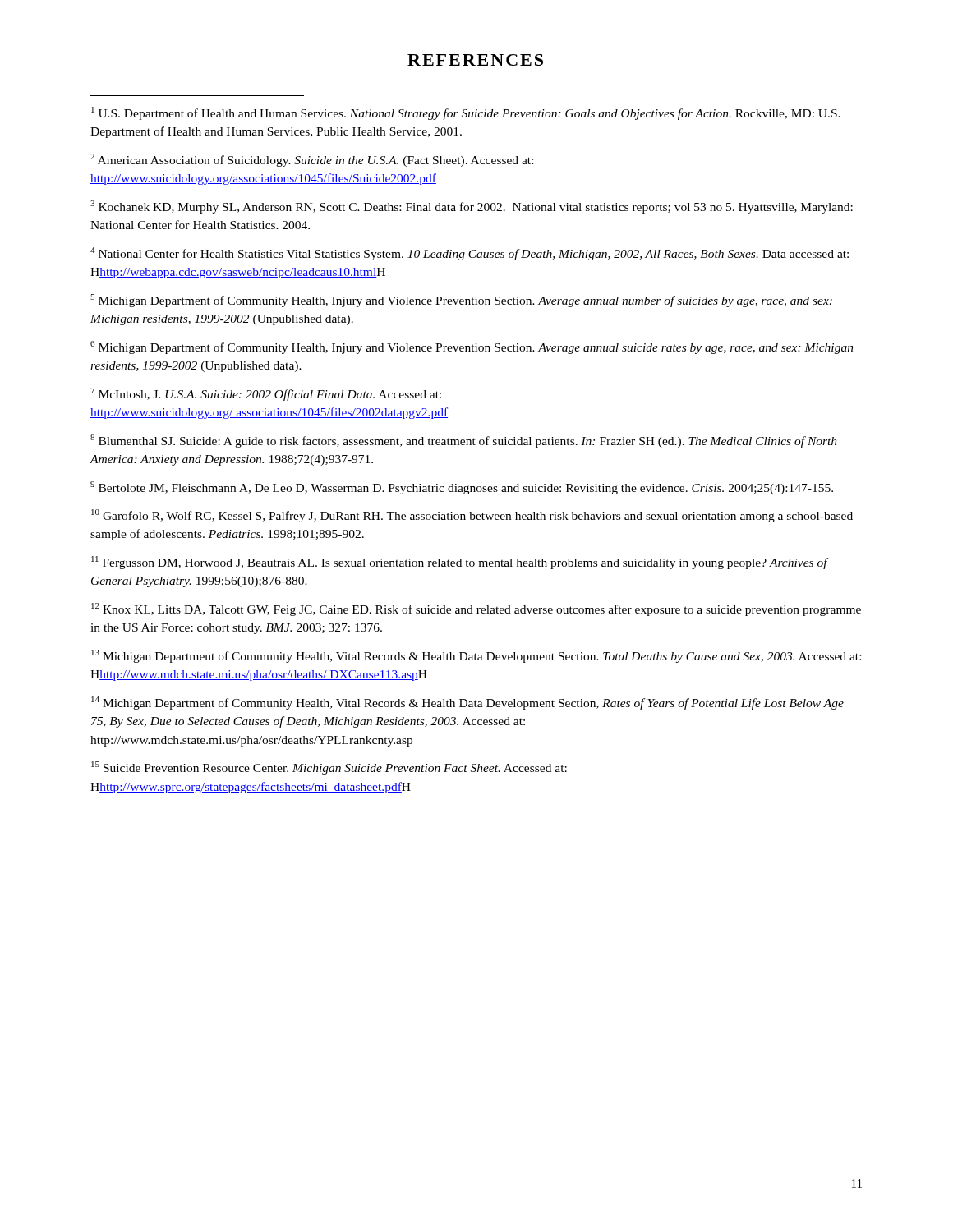
Task: Select the block starting "4 National Center for Health Statistics Vital Statistics"
Action: click(x=470, y=262)
